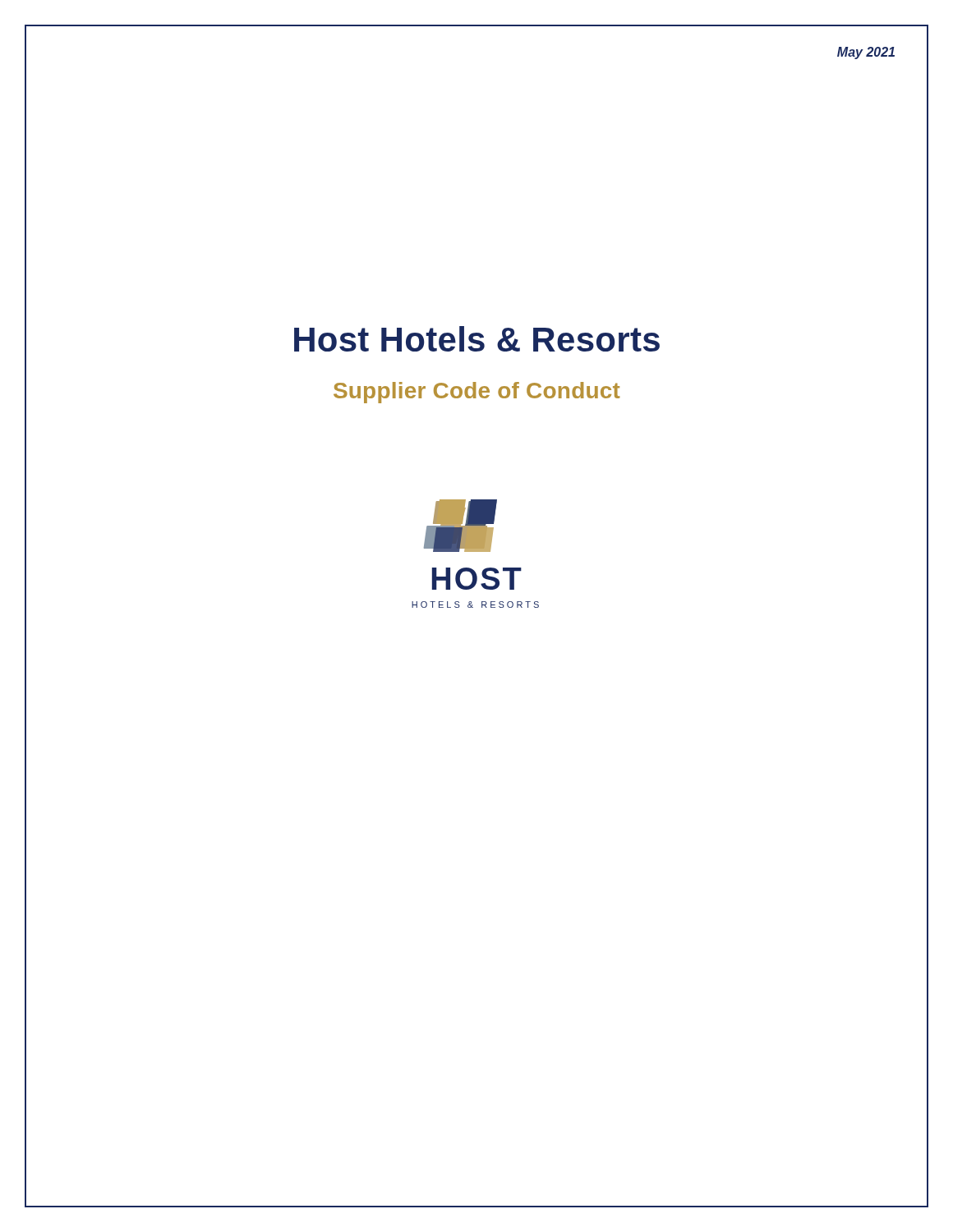The height and width of the screenshot is (1232, 953).
Task: Select the passage starting "Supplier Code of Conduct"
Action: (x=476, y=391)
